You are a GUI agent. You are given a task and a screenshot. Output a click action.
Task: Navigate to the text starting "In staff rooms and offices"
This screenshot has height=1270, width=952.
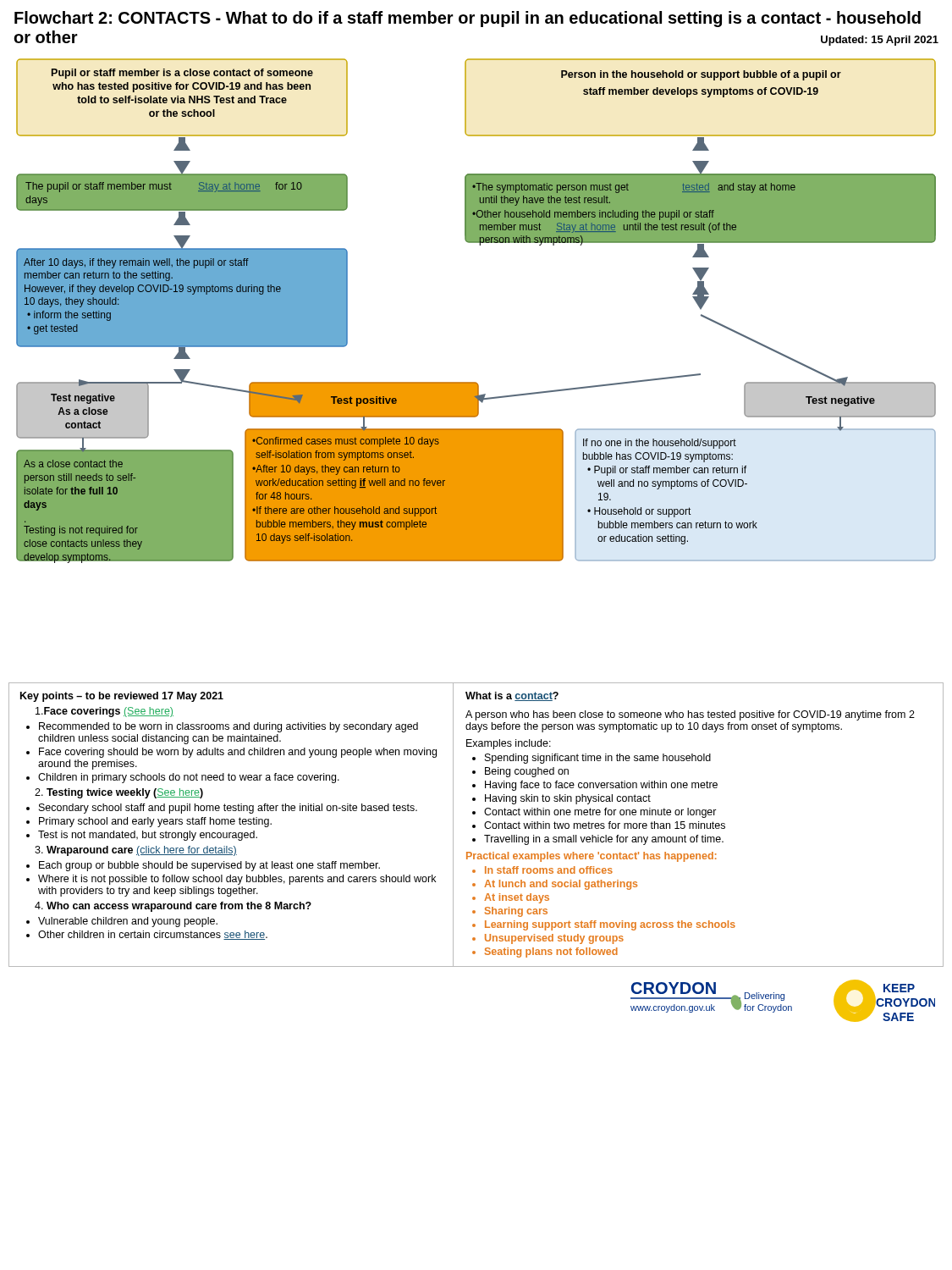coord(548,870)
